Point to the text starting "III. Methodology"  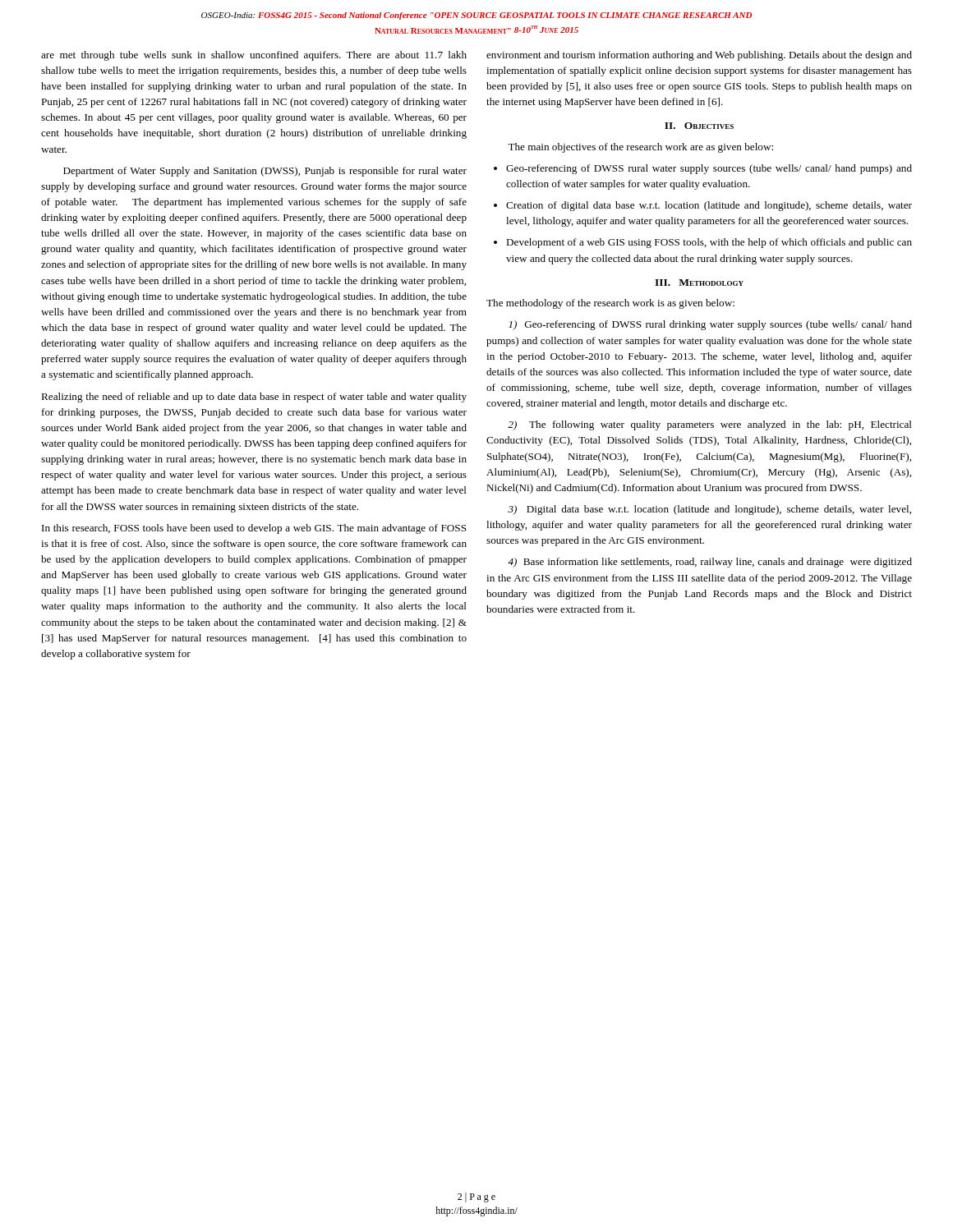coord(699,282)
